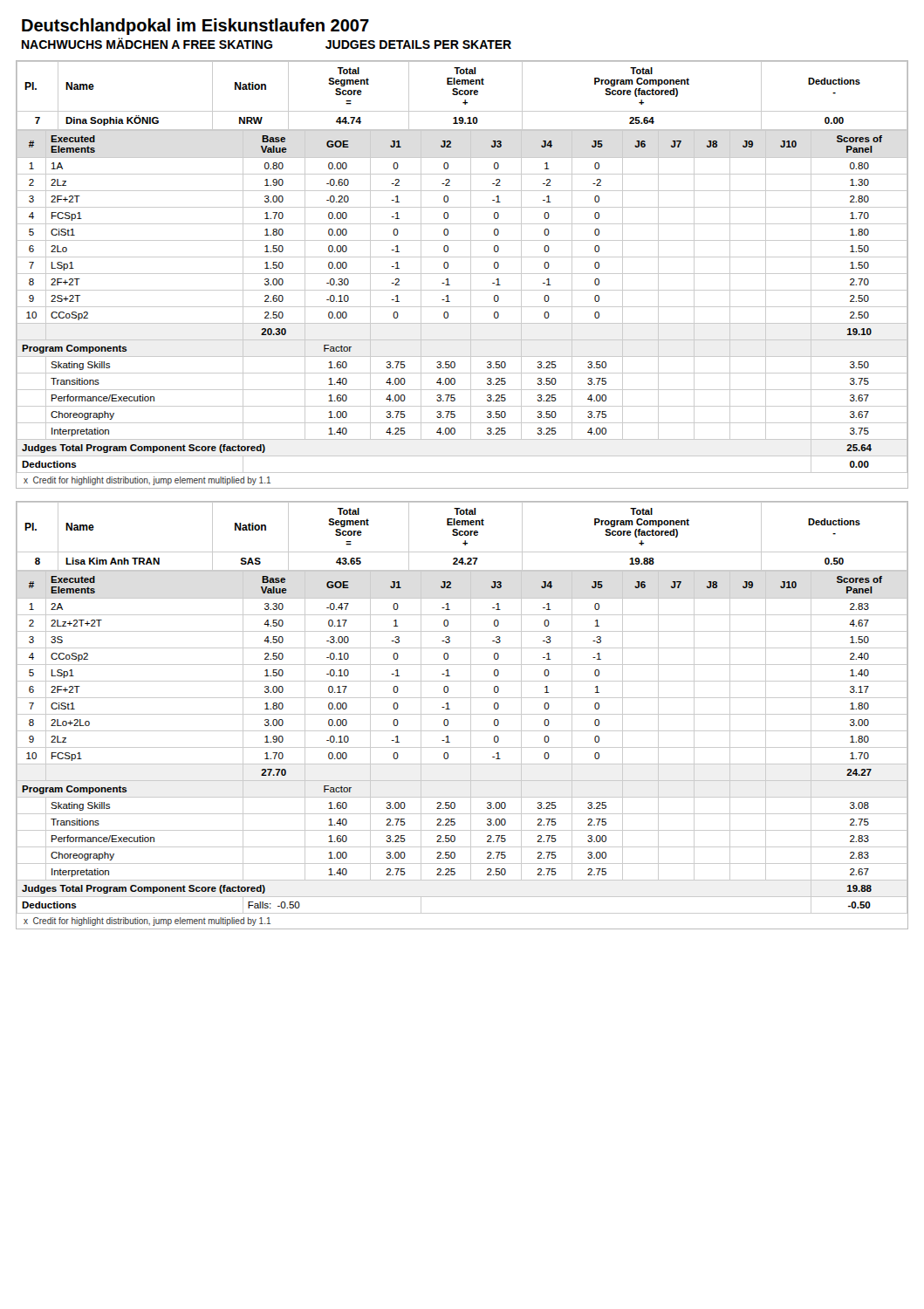Click on the section header that says "NACHWUCHS MÄDCHEN A FREE SKATING JUDGES"
The width and height of the screenshot is (924, 1309).
click(x=266, y=45)
